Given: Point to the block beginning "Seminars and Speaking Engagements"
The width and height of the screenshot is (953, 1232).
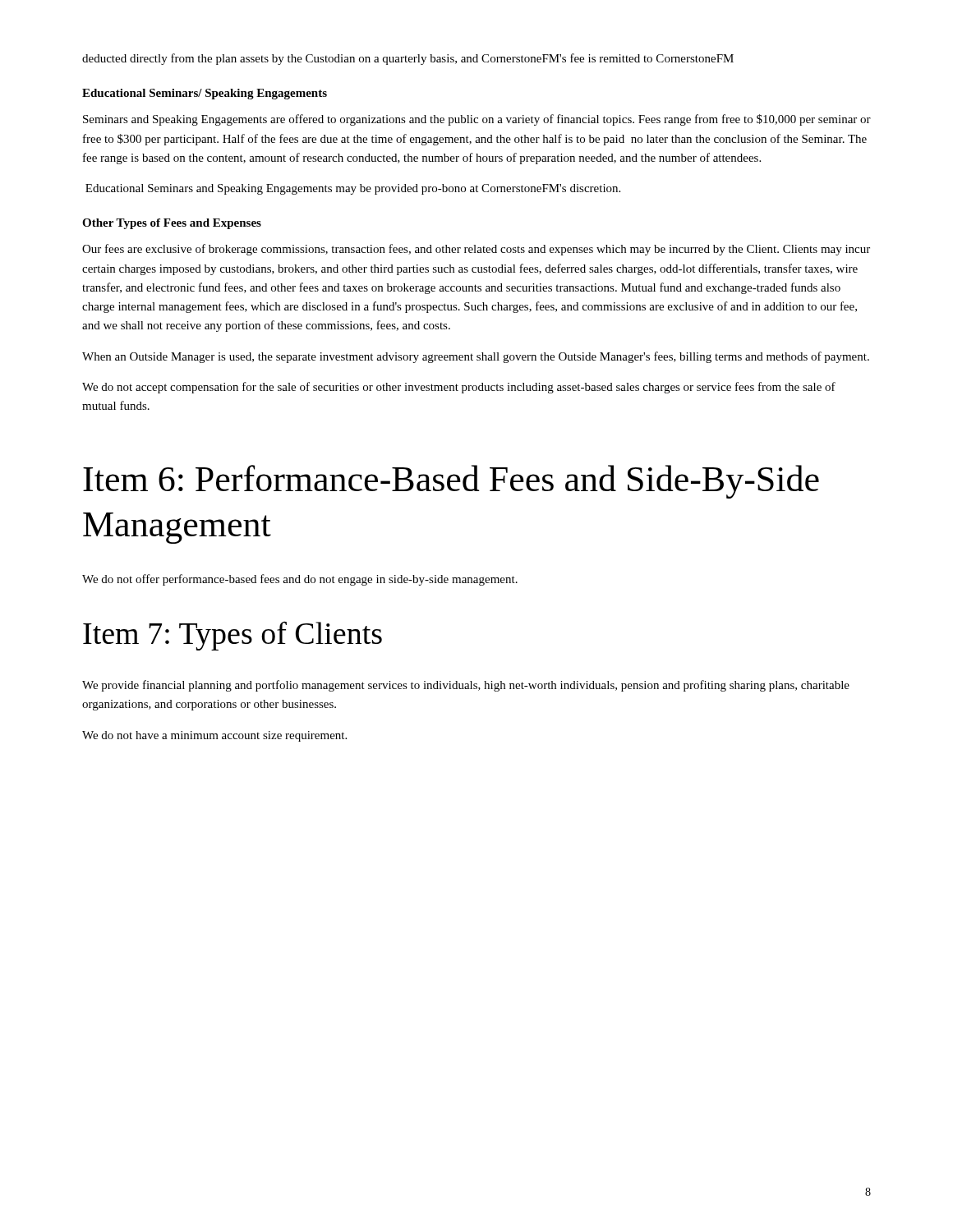Looking at the screenshot, I should click(x=476, y=138).
